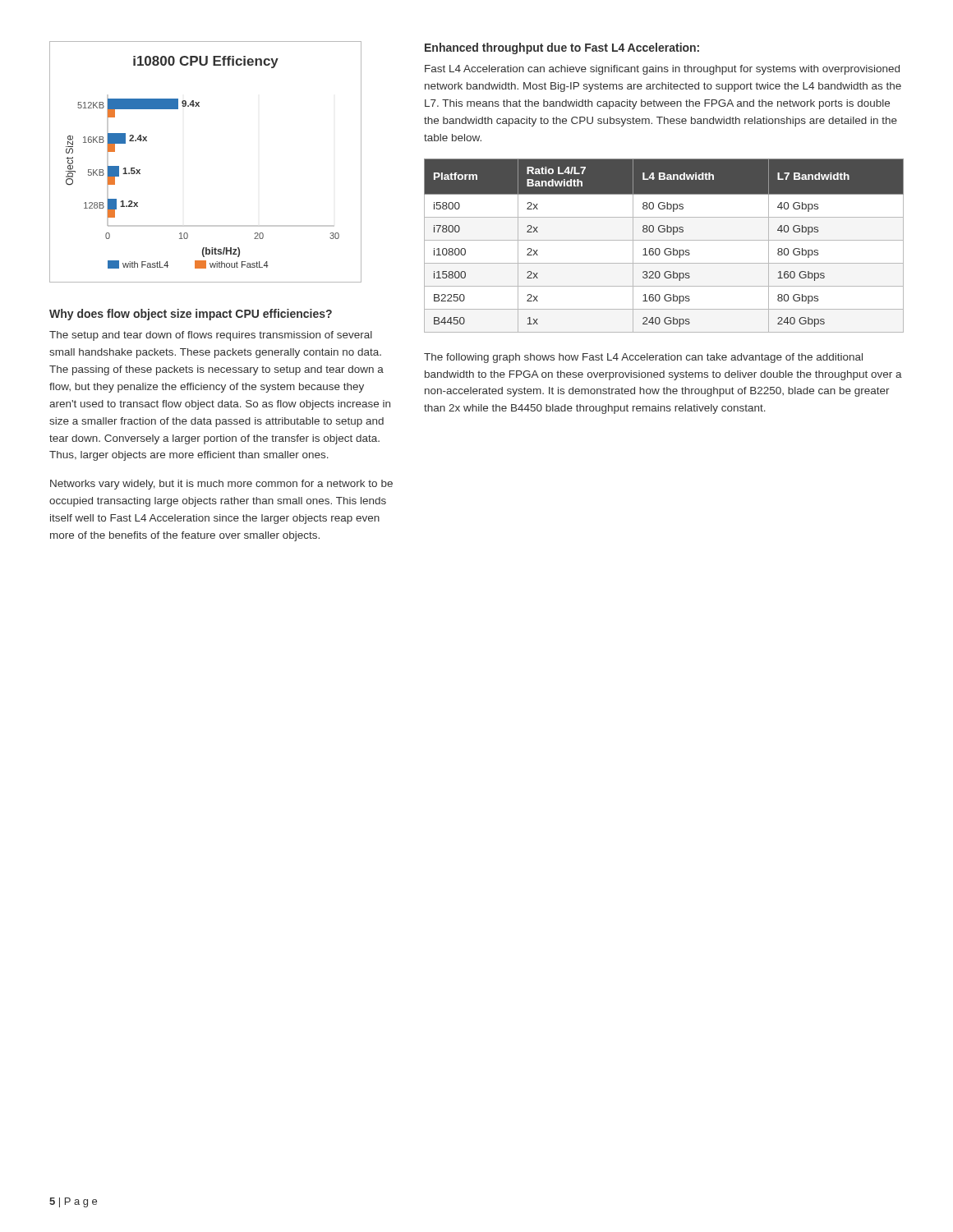Select the region starting "Networks vary widely, but it"
The height and width of the screenshot is (1232, 953).
[x=221, y=509]
